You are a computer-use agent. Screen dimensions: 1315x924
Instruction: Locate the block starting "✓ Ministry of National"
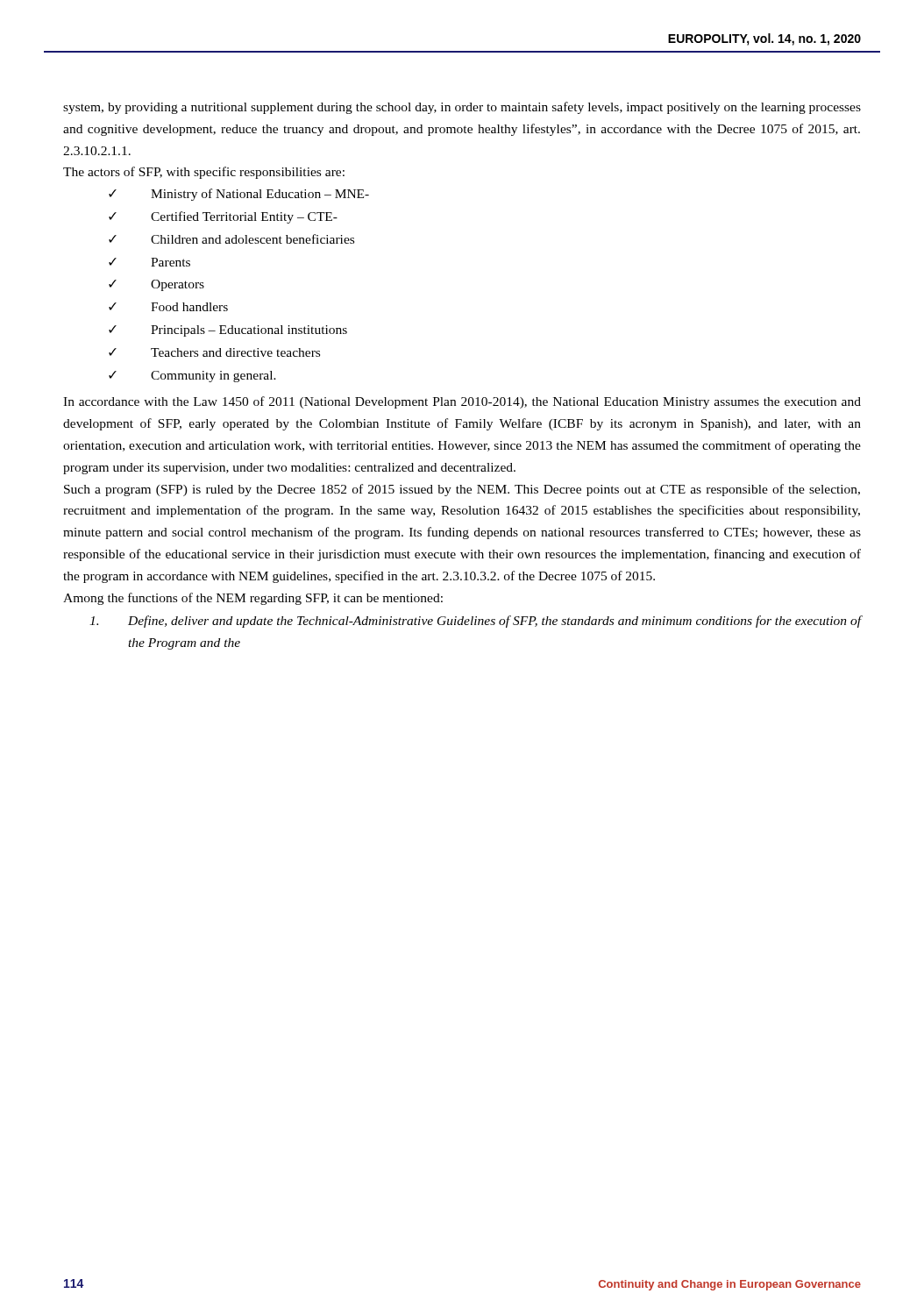pyautogui.click(x=239, y=195)
